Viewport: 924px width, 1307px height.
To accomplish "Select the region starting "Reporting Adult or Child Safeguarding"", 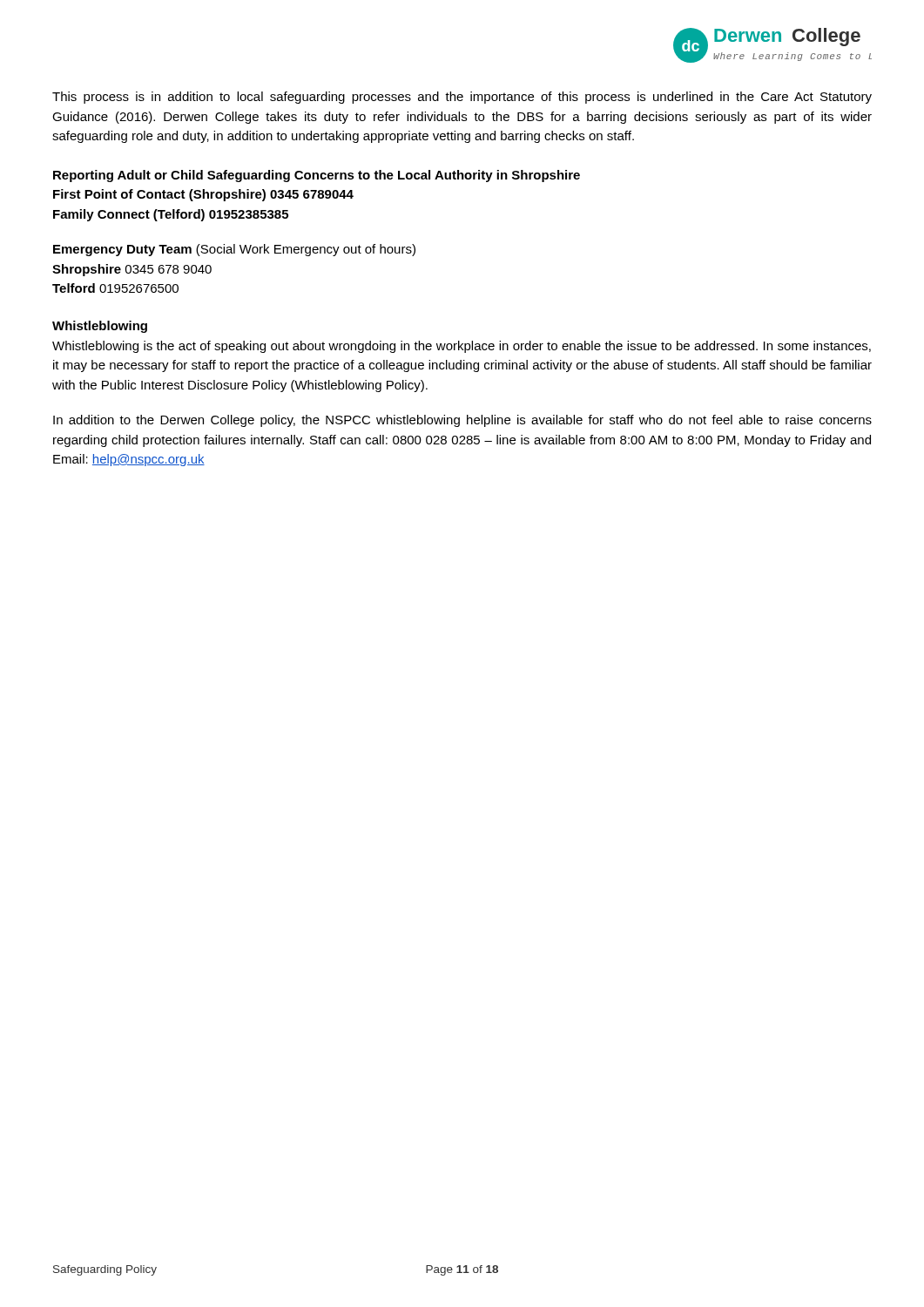I will click(316, 194).
